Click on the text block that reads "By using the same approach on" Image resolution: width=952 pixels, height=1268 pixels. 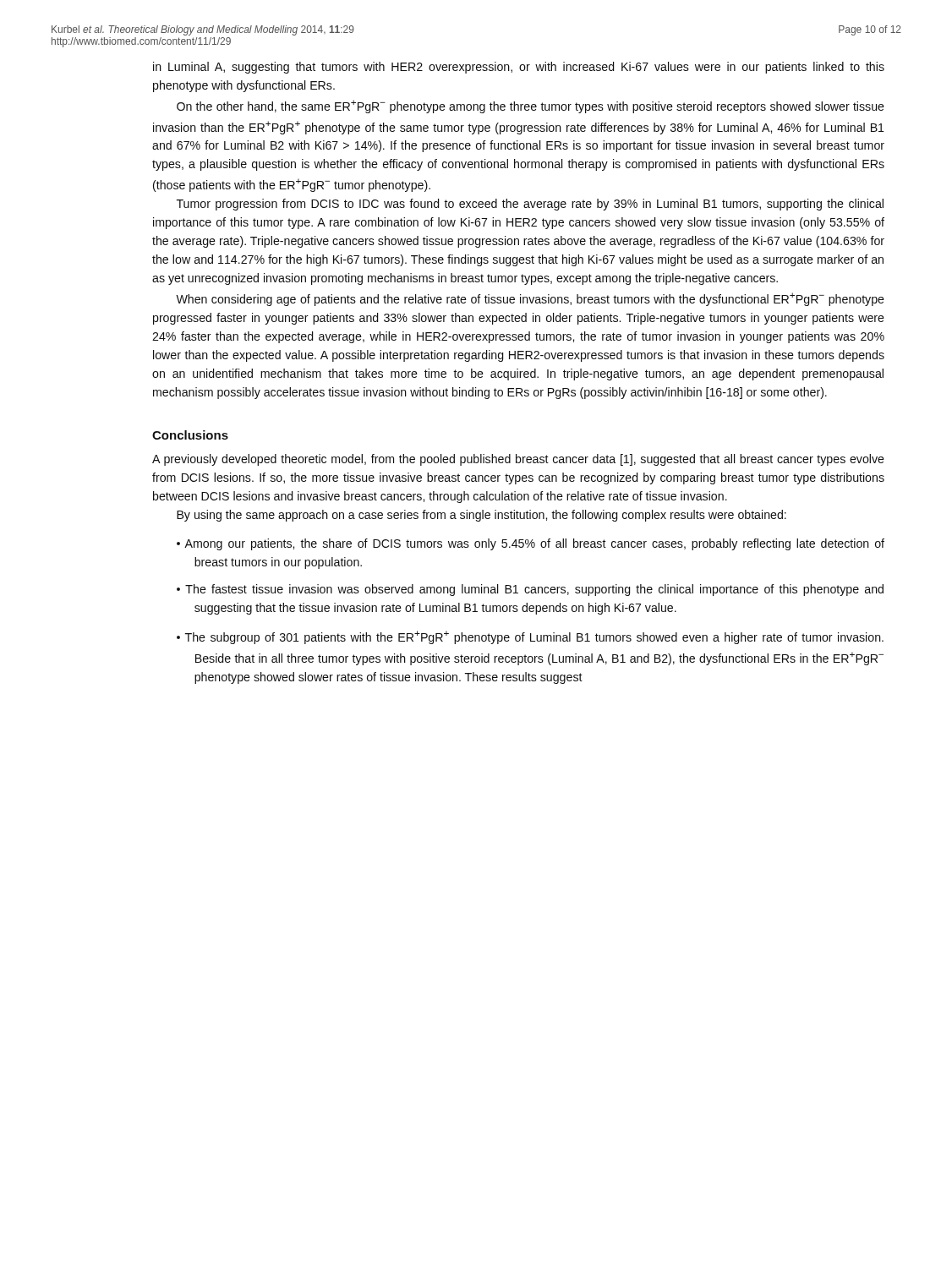(518, 515)
